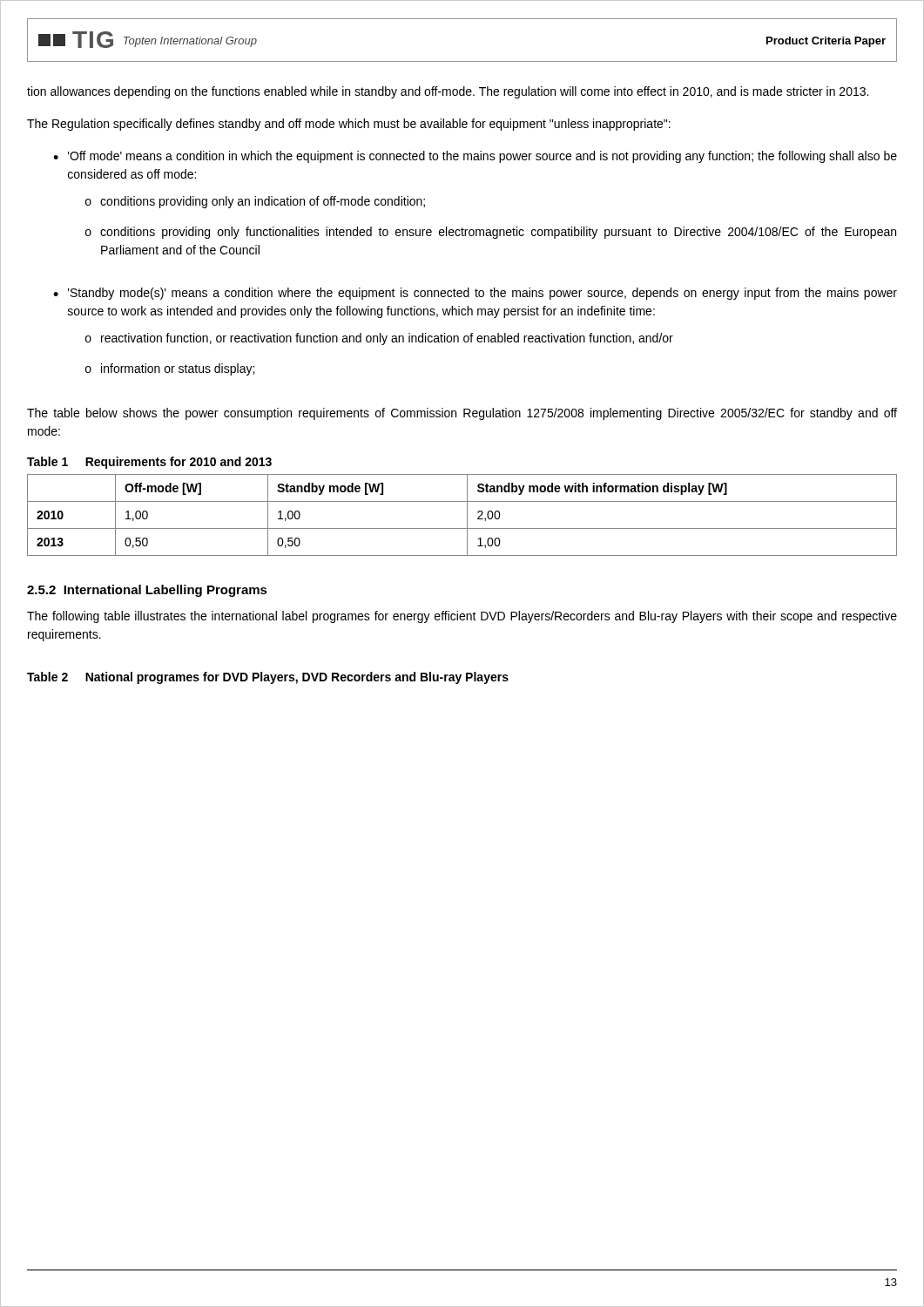Click on the list item that says "• 'Off mode' means a condition"
Screen dimensions: 1307x924
[x=475, y=157]
